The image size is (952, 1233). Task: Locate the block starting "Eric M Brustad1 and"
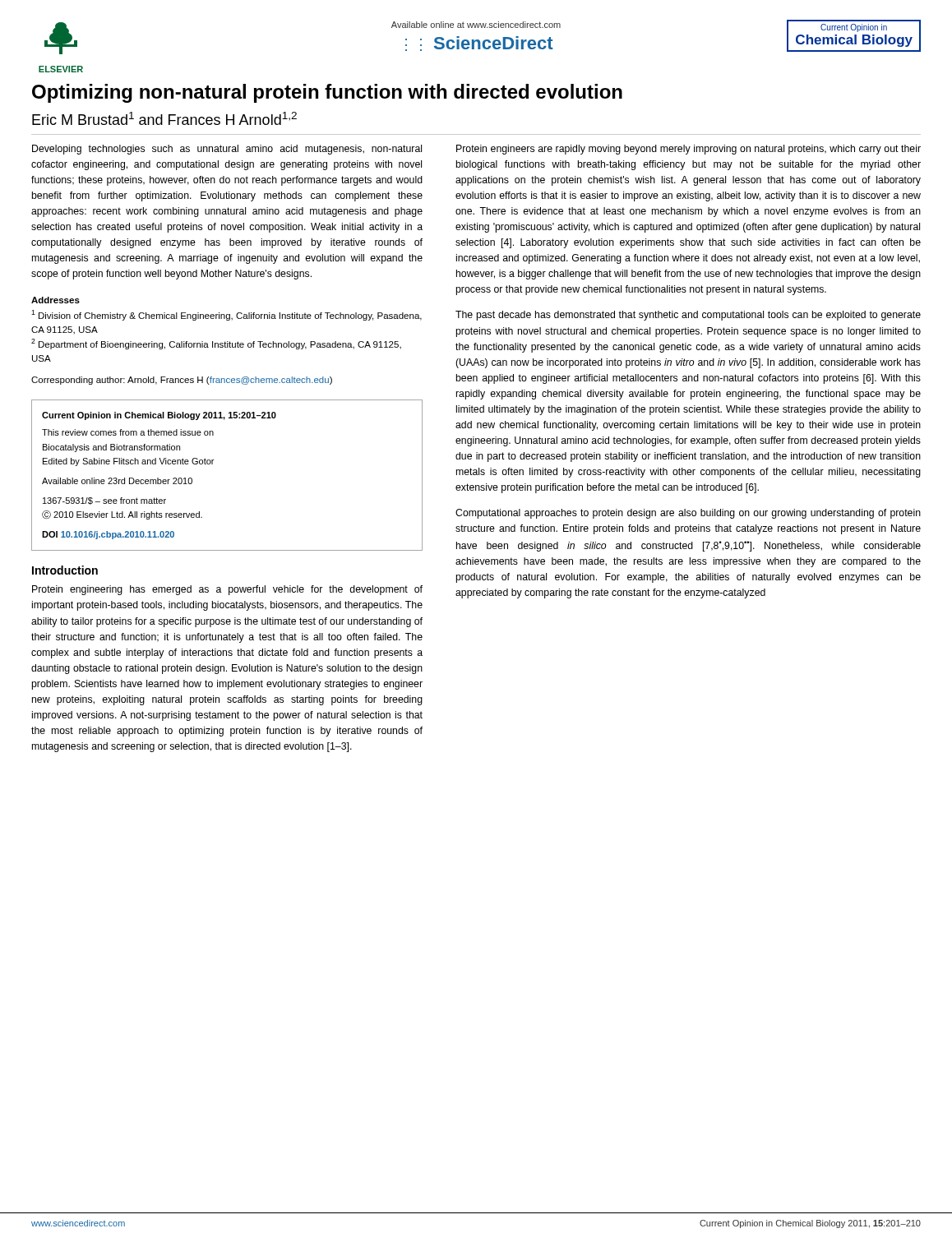pos(164,119)
